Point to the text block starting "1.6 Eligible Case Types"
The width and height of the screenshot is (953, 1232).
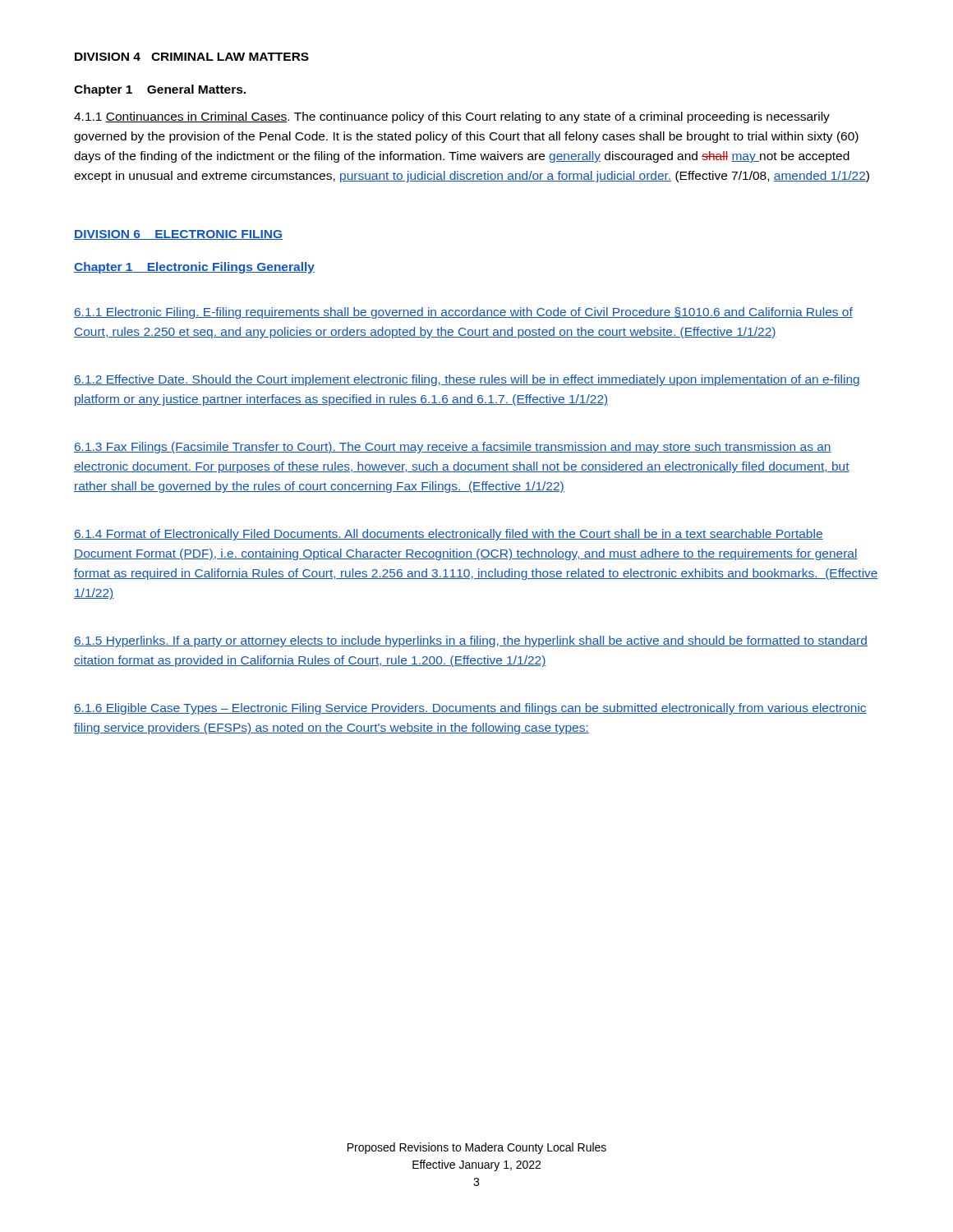pyautogui.click(x=470, y=718)
